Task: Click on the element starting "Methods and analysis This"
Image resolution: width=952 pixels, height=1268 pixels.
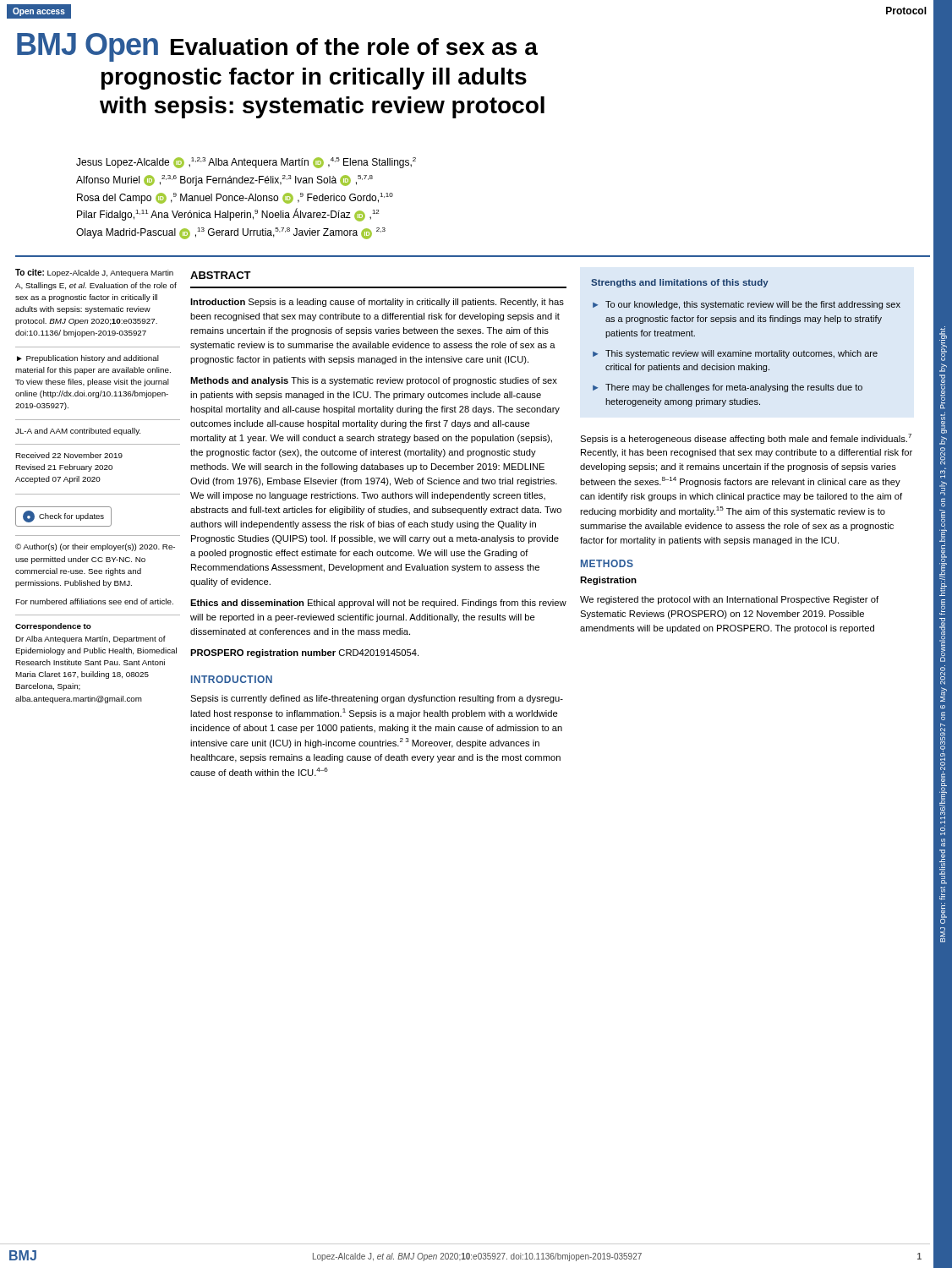Action: (376, 481)
